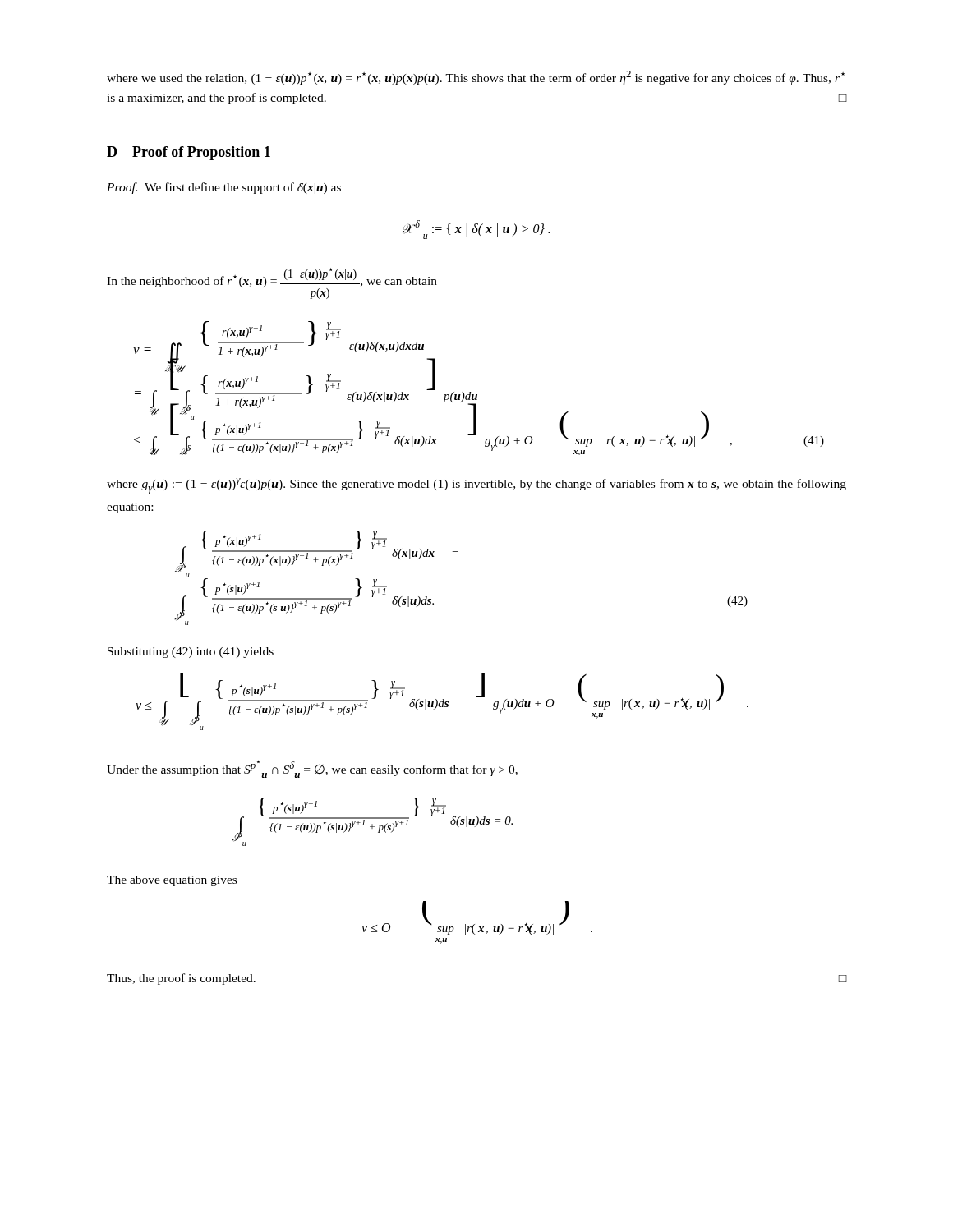Locate the text containing "The above equation gives"
Image resolution: width=953 pixels, height=1232 pixels.
(x=172, y=879)
